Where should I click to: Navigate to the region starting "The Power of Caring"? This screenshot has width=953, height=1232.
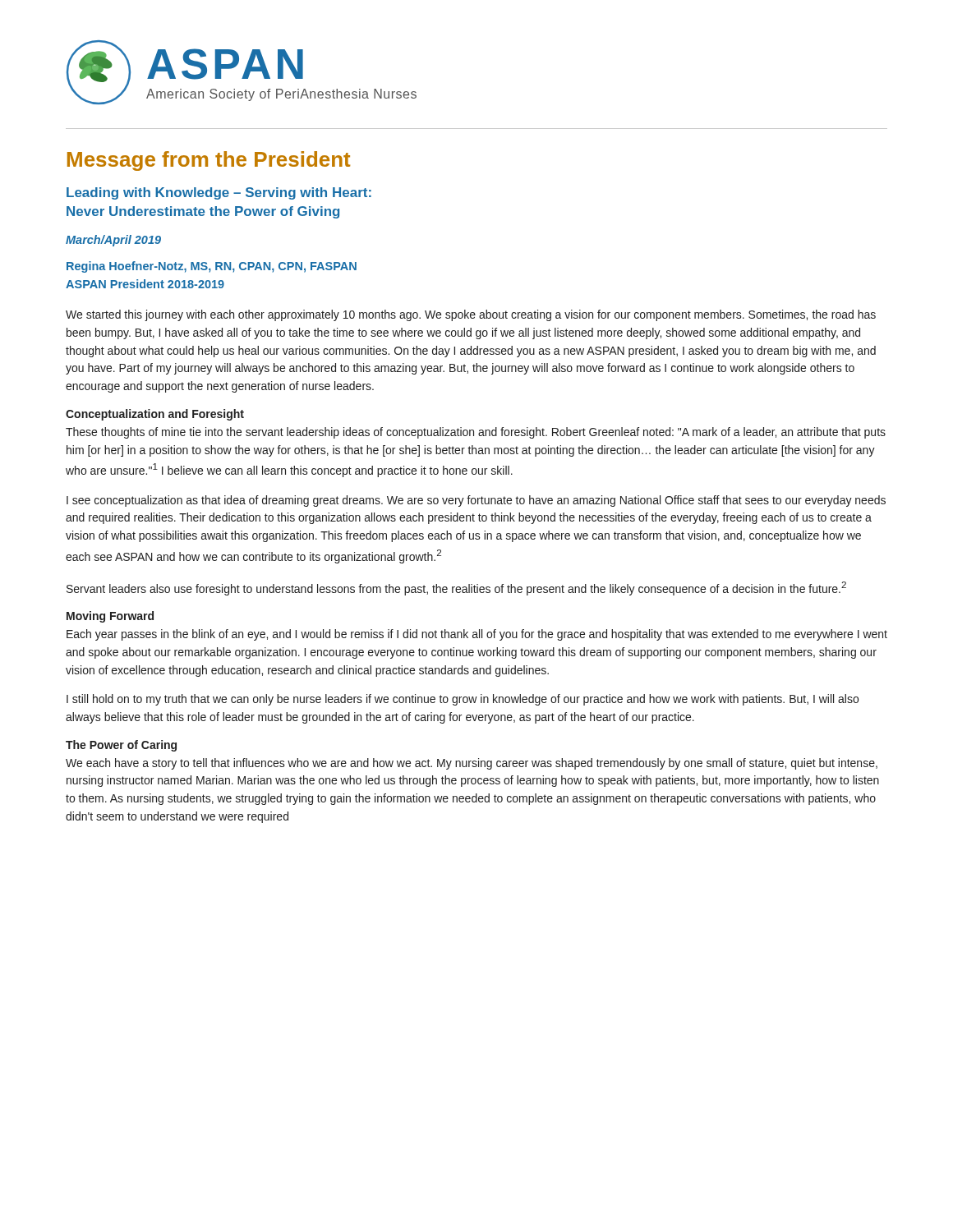pyautogui.click(x=122, y=745)
